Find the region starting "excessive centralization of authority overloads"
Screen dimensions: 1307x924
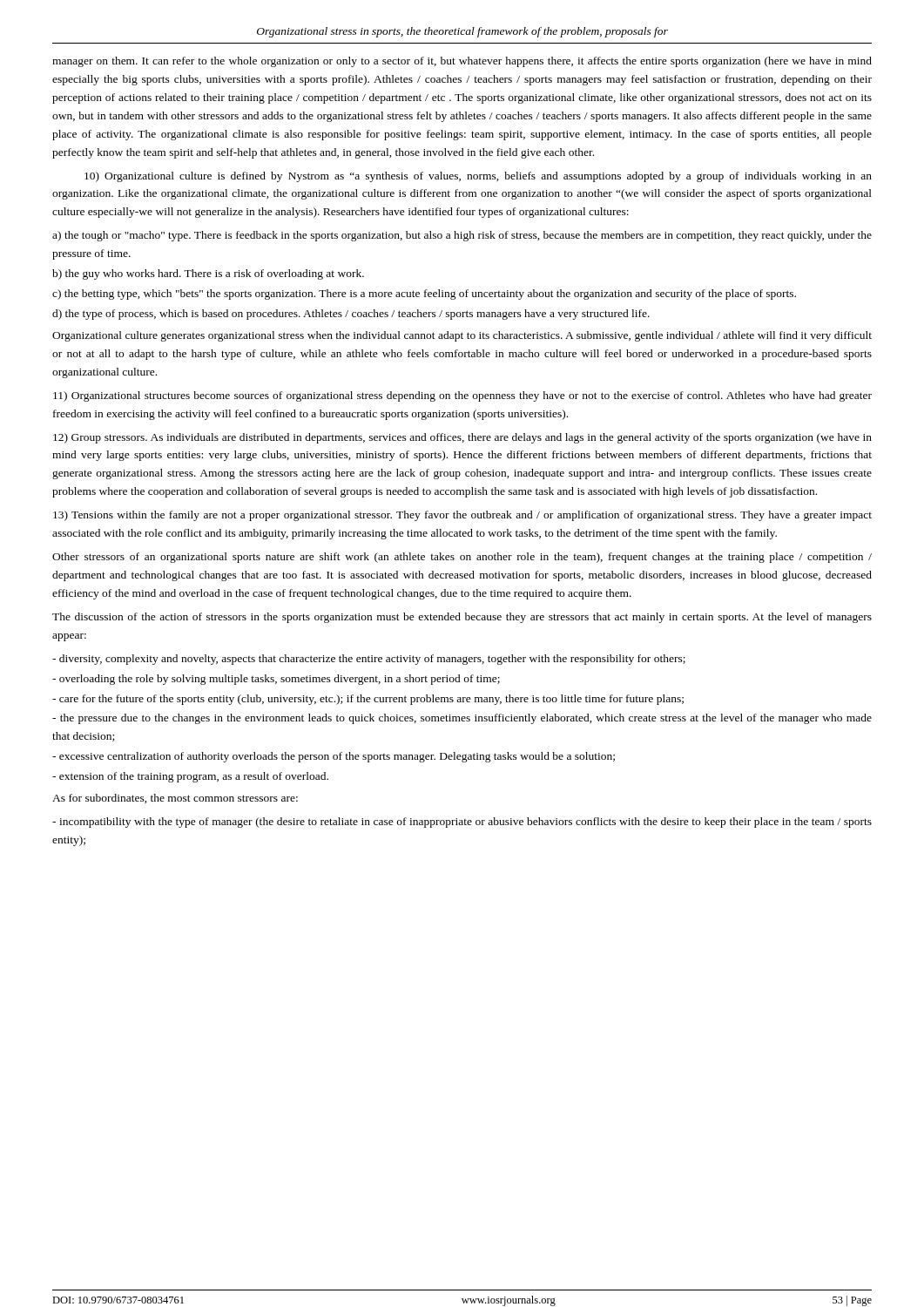point(334,756)
